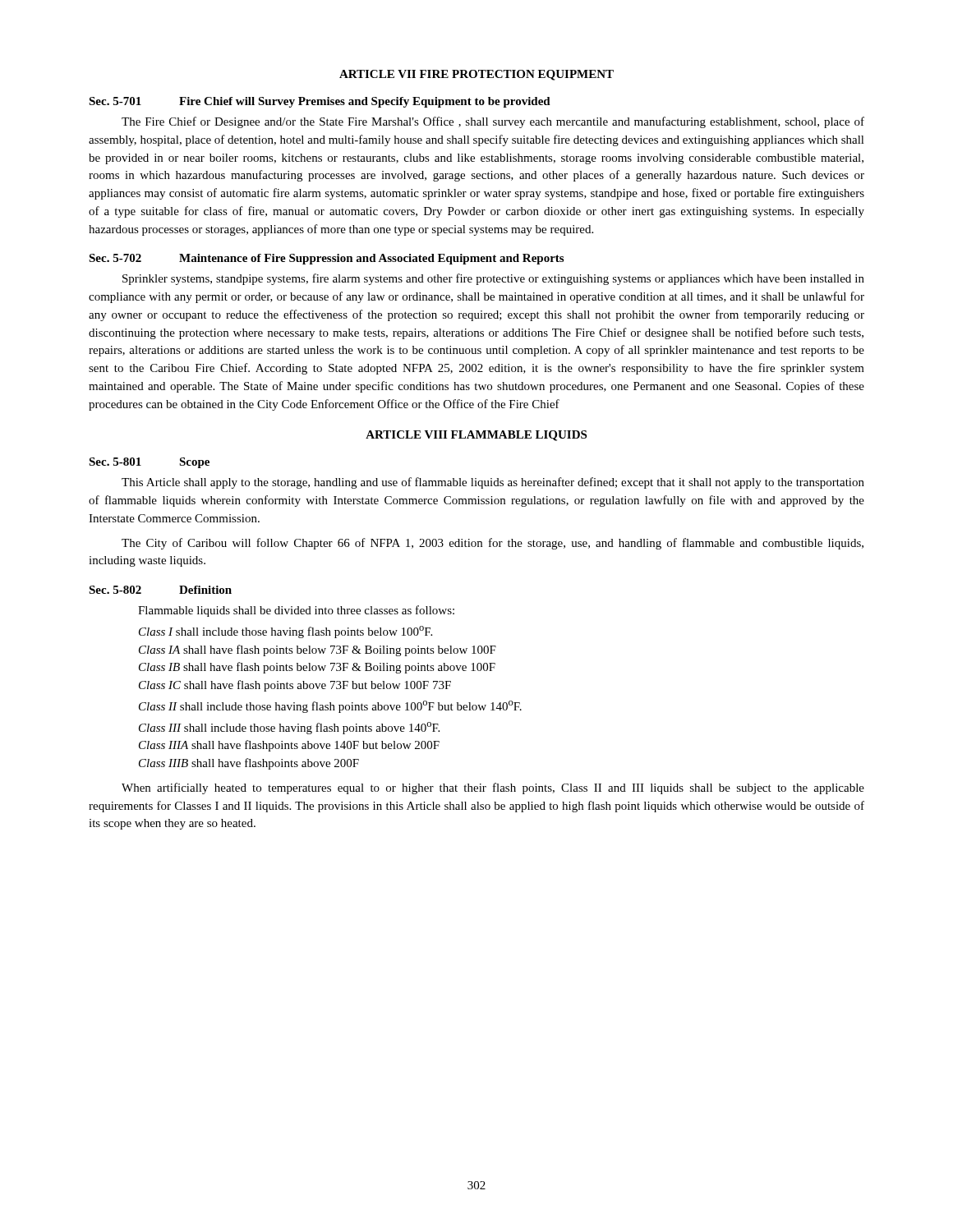Screen dimensions: 1232x953
Task: Locate the element starting "Sec. 5-801 Scope"
Action: coord(149,462)
